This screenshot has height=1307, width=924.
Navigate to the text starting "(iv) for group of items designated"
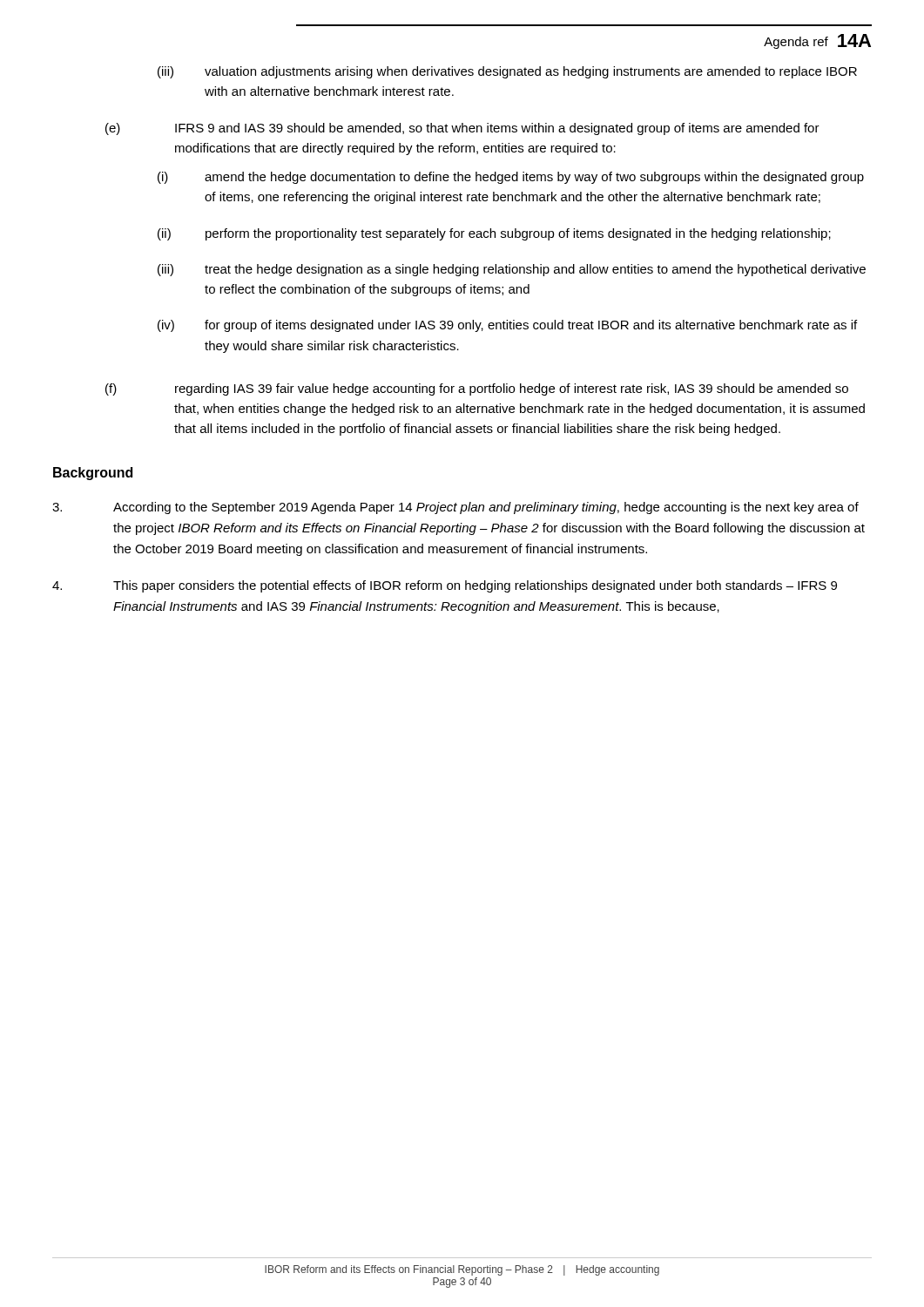(514, 335)
